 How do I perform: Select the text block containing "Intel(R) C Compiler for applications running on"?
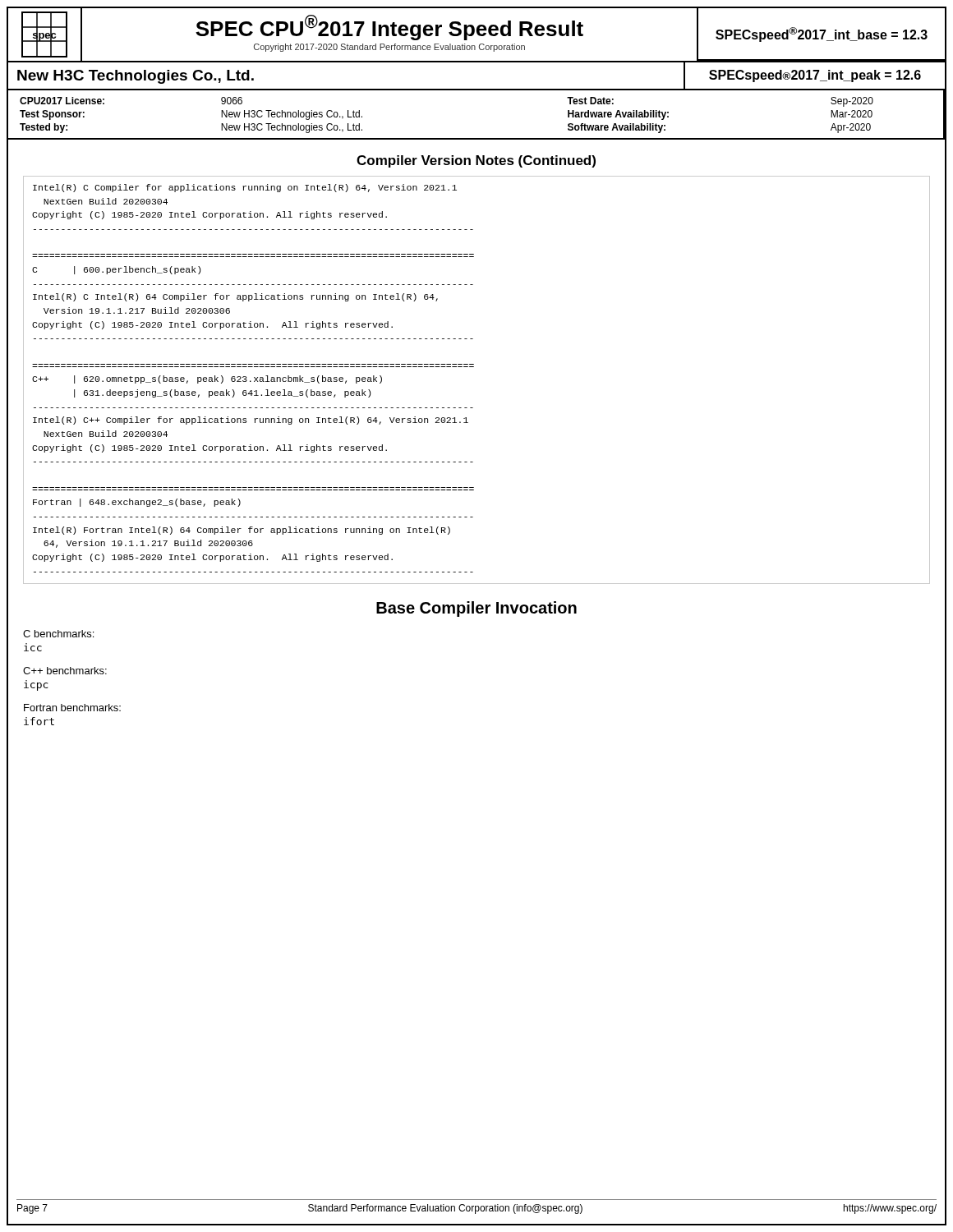click(245, 188)
